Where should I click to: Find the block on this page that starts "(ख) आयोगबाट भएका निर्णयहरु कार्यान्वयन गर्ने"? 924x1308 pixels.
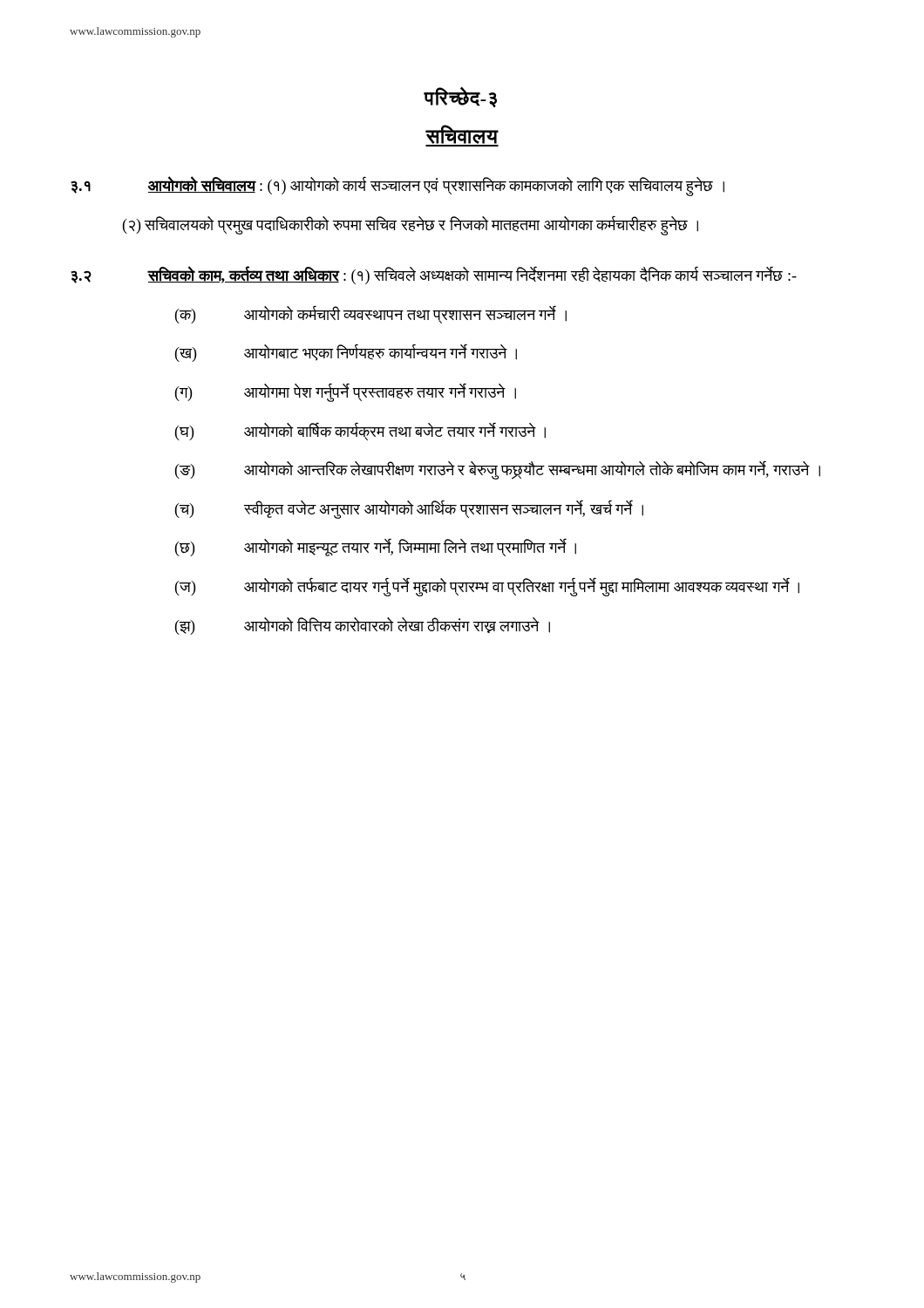(x=514, y=354)
